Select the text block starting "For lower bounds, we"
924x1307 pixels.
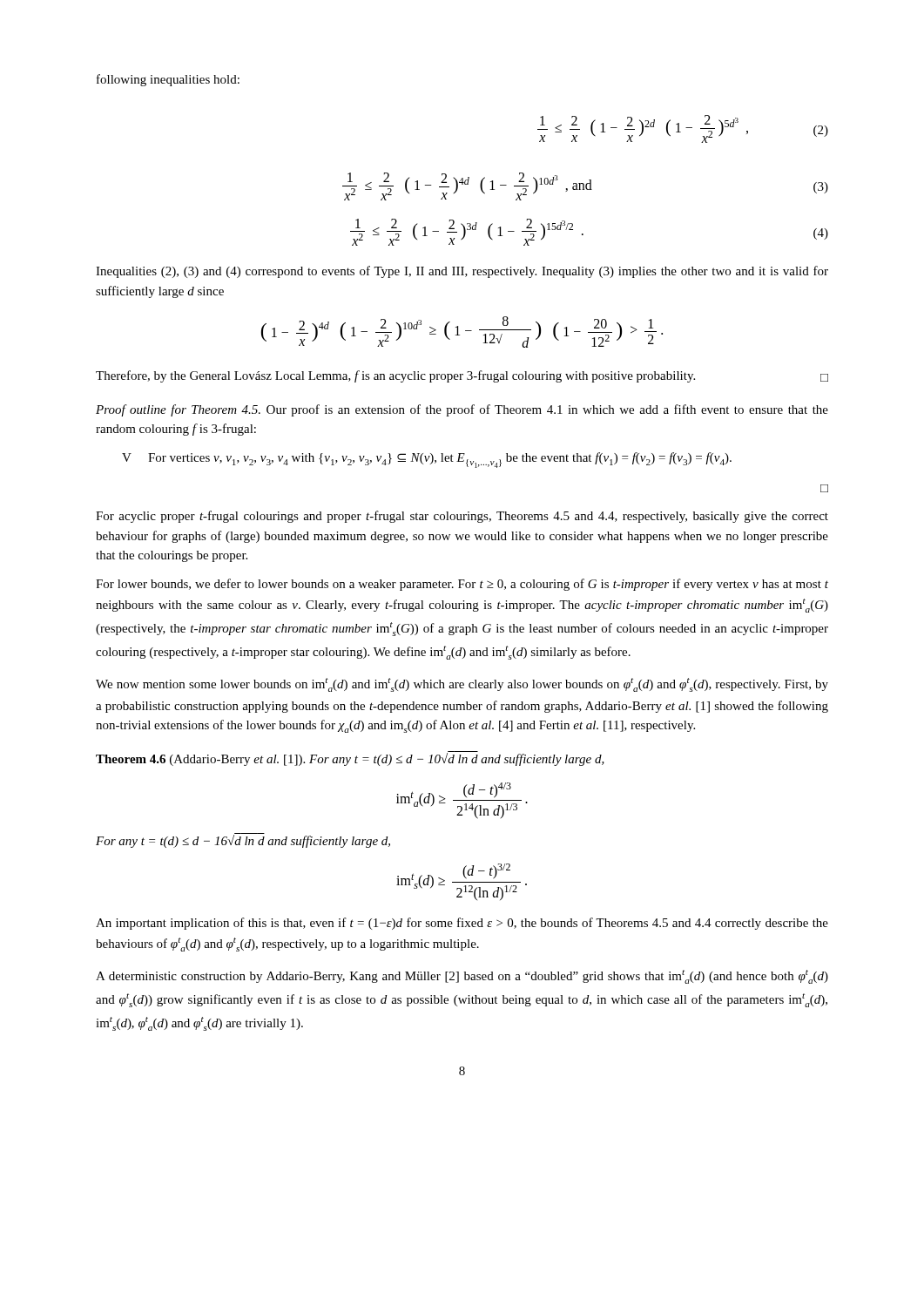pyautogui.click(x=462, y=619)
